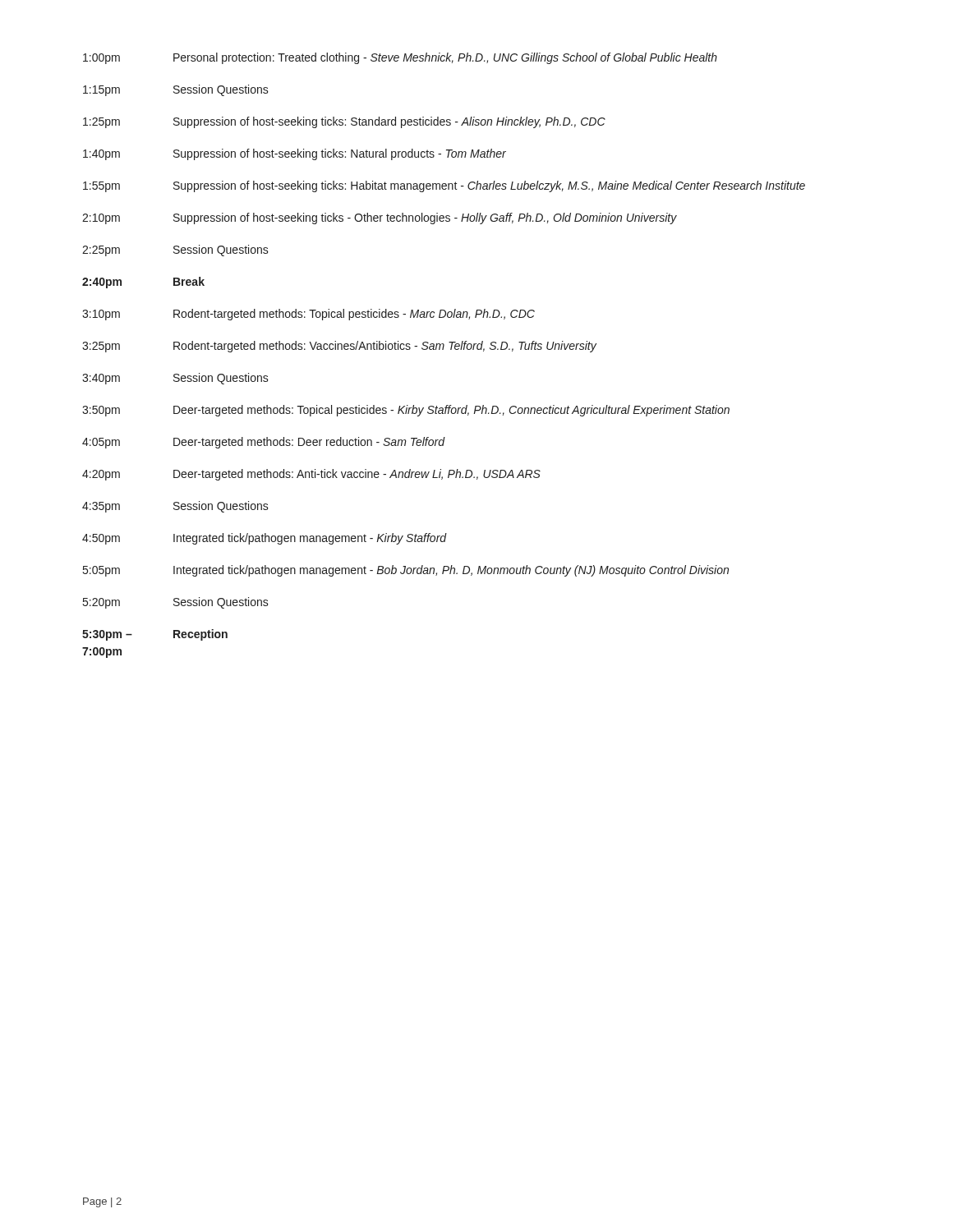Select the text block starting "1:00pm Personal protection: Treated clothing"
Viewport: 953px width, 1232px height.
point(485,58)
